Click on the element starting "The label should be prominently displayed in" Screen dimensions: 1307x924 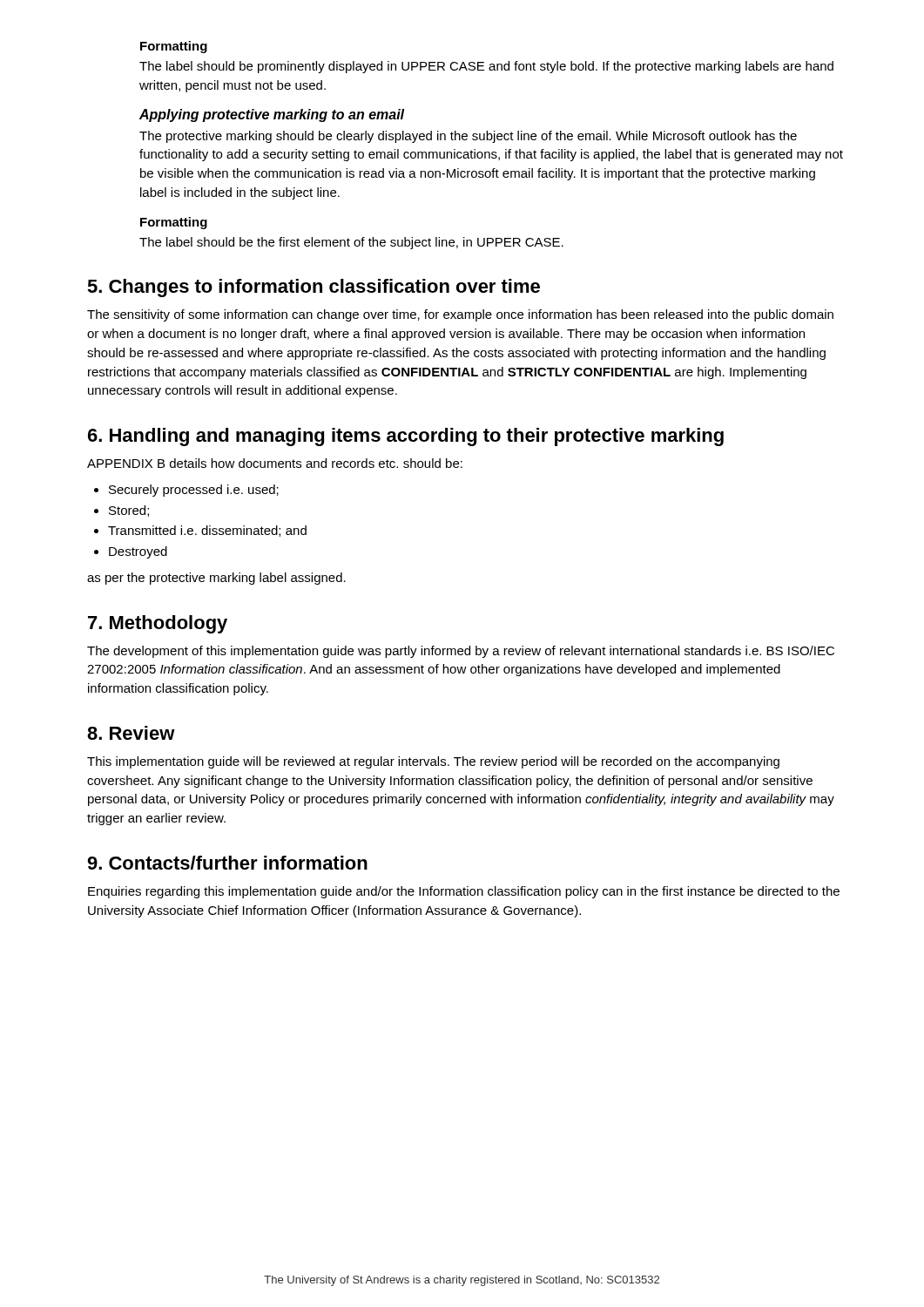click(x=492, y=76)
